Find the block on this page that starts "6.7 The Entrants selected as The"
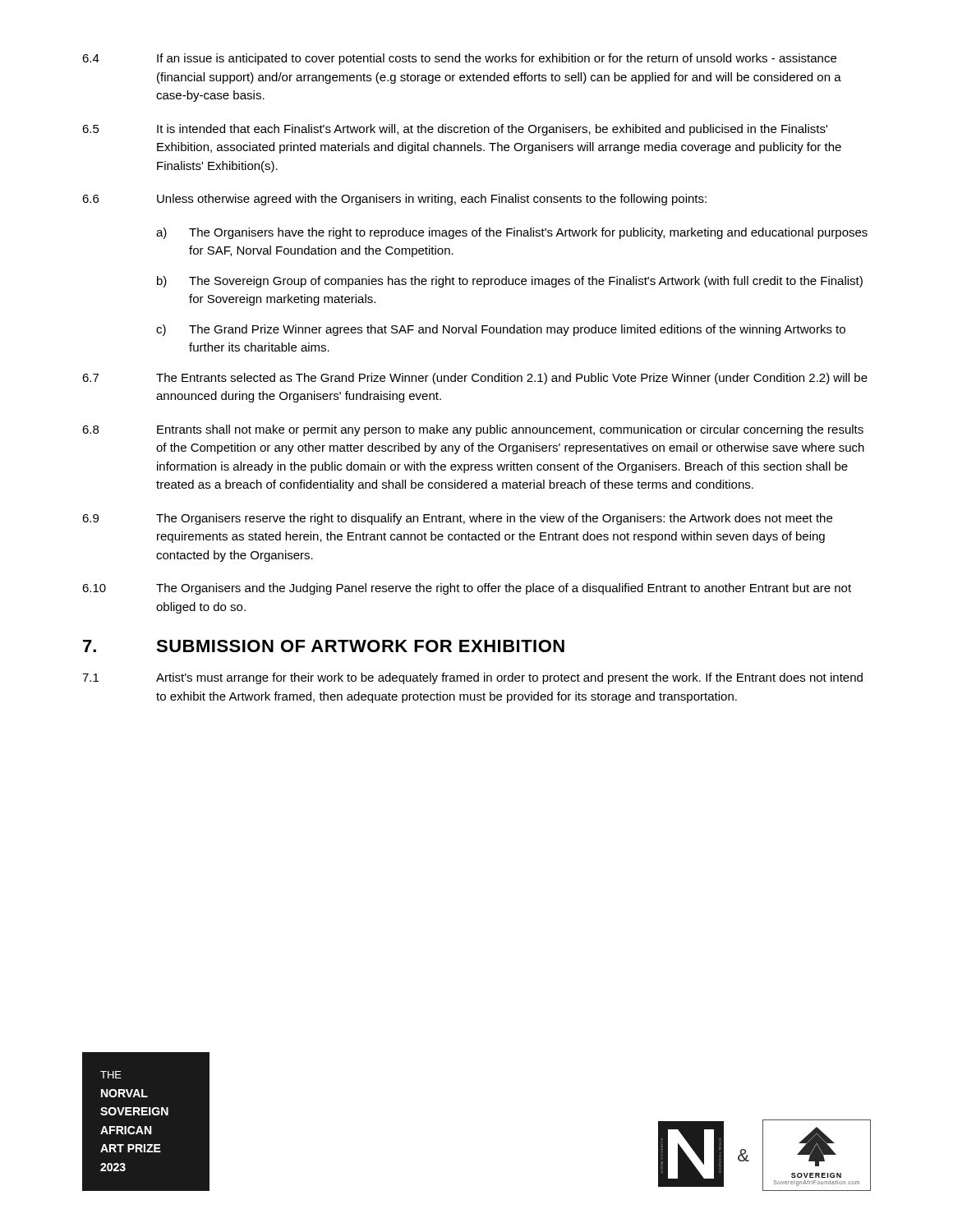 coord(476,387)
